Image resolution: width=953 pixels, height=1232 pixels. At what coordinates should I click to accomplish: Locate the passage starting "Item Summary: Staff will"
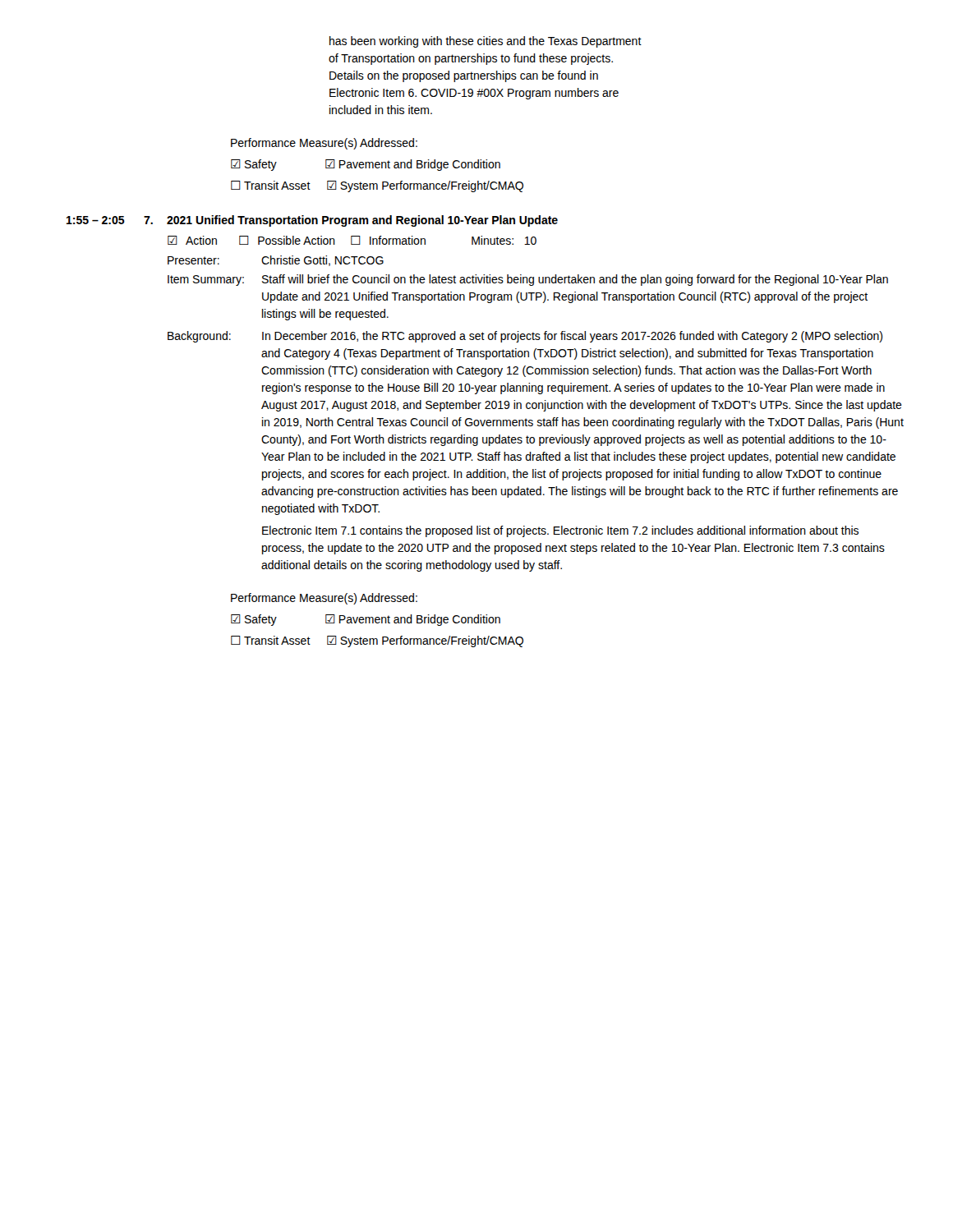[x=535, y=297]
